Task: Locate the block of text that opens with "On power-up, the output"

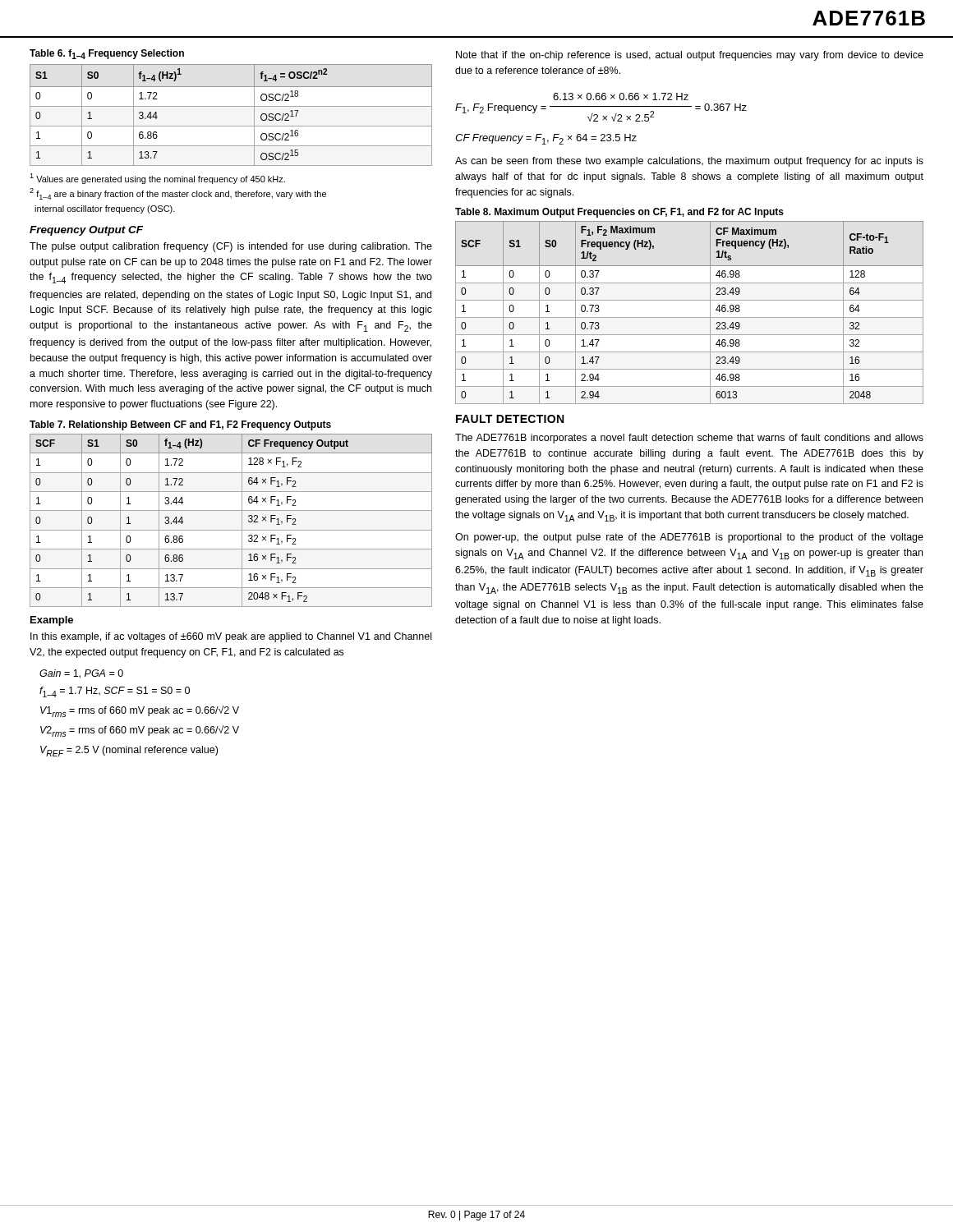Action: (689, 579)
